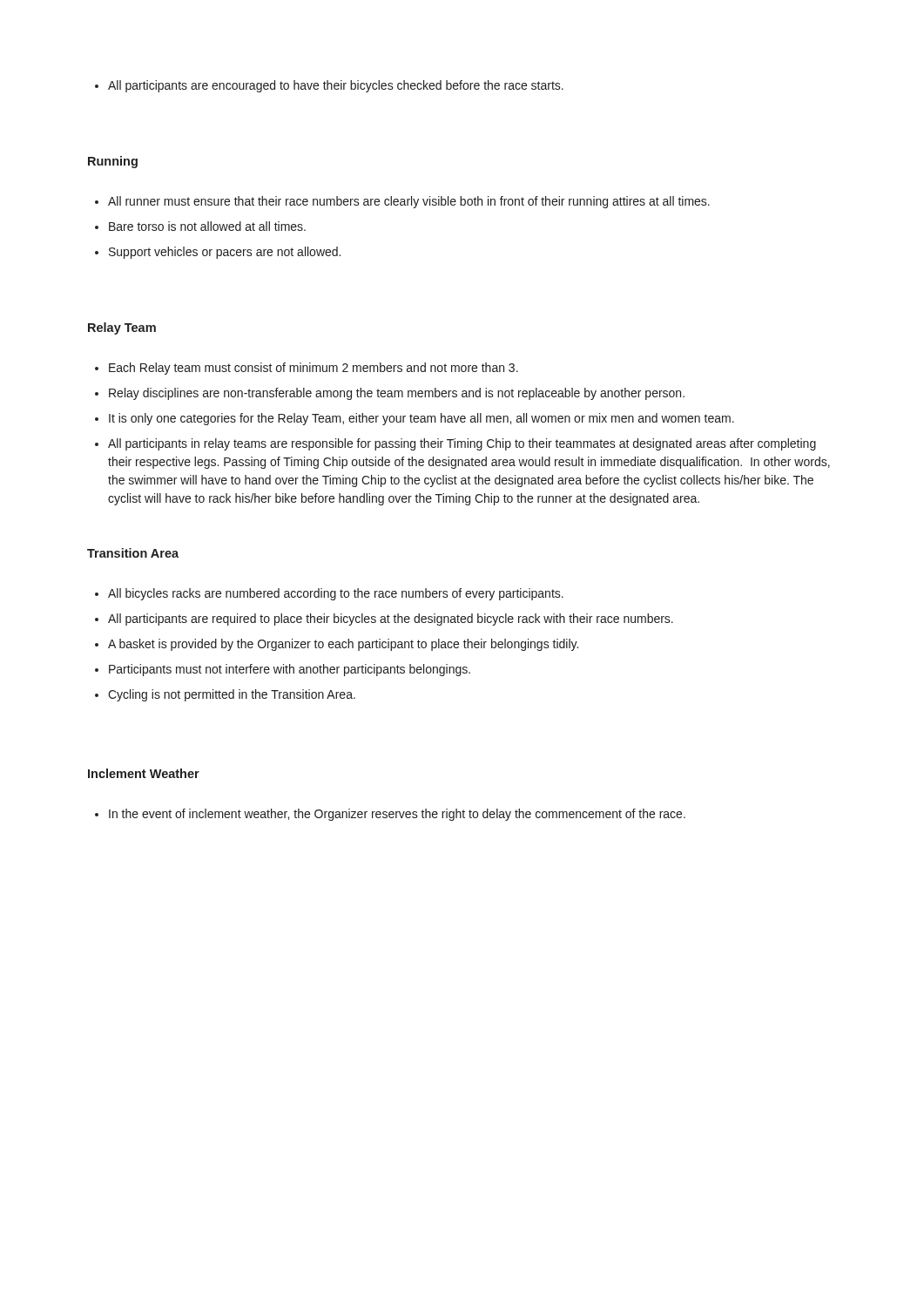The width and height of the screenshot is (924, 1307).
Task: Find the block on this page that starts "It is only one"
Action: pyautogui.click(x=462, y=419)
